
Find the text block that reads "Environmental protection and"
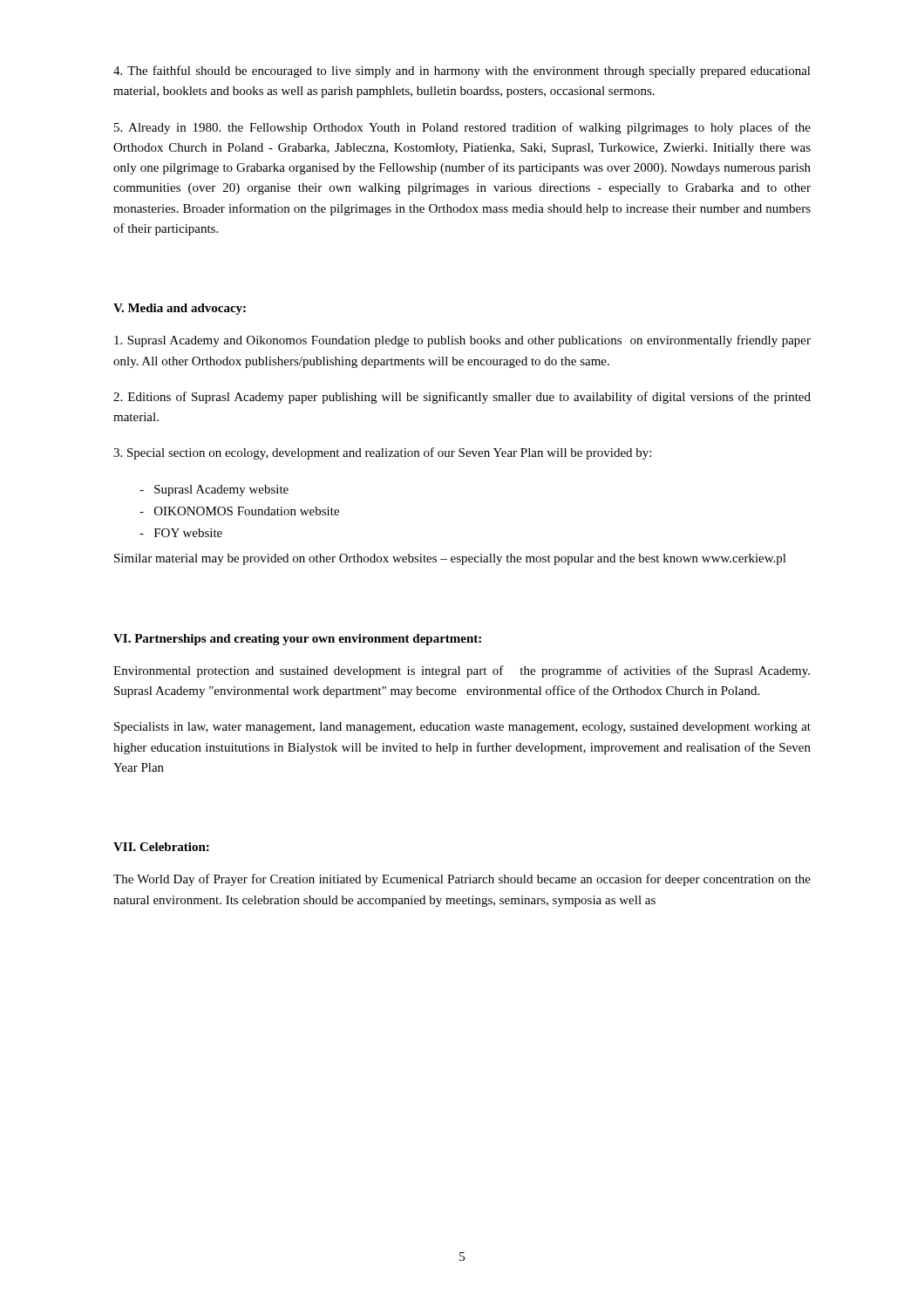[x=462, y=680]
